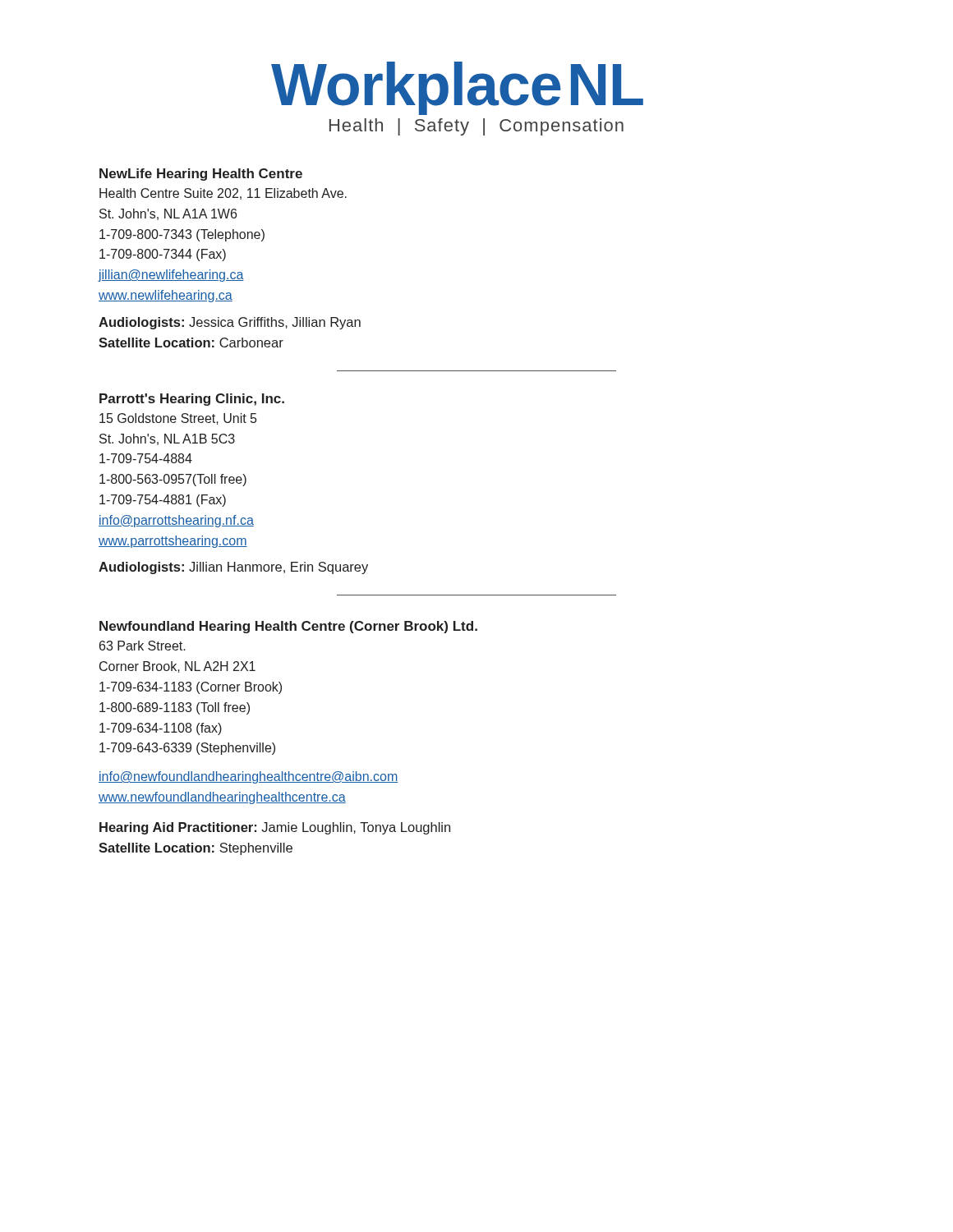This screenshot has height=1232, width=953.
Task: Where is the passage that starts "NewLife Hearing Health Centre Health"?
Action: point(201,175)
